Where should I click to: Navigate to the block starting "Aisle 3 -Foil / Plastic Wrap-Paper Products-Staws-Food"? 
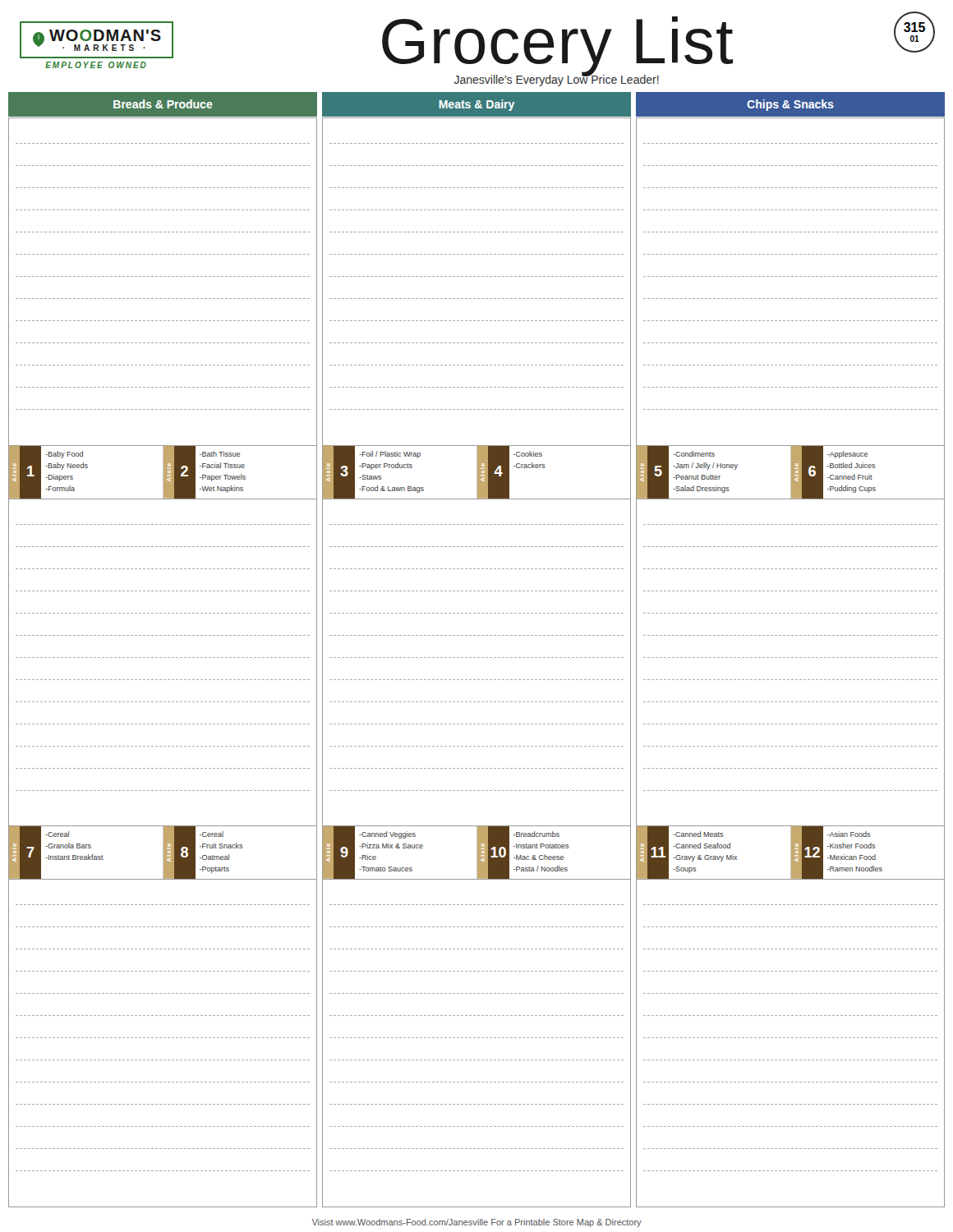[375, 472]
